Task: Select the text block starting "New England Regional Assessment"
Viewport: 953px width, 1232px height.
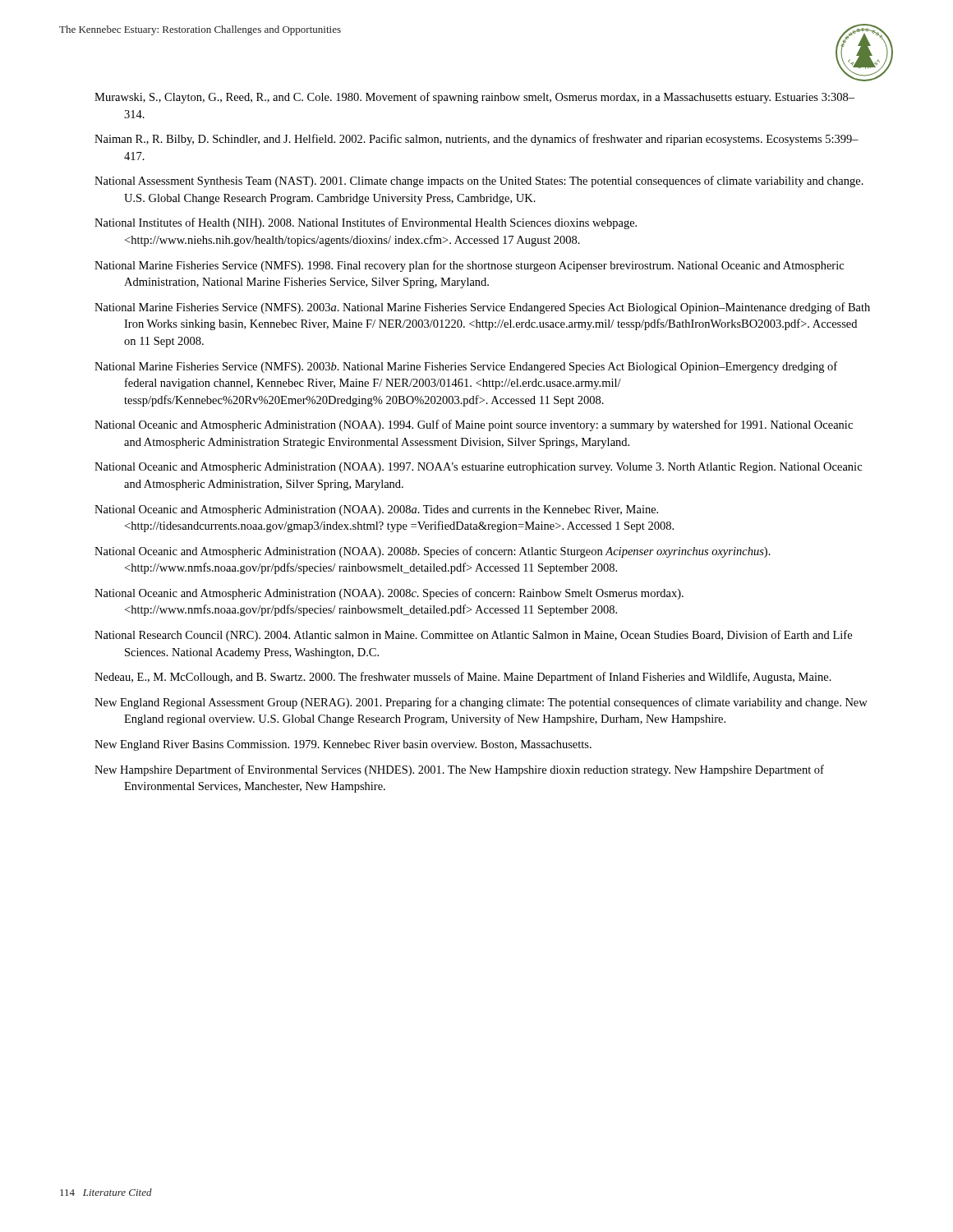Action: coord(481,710)
